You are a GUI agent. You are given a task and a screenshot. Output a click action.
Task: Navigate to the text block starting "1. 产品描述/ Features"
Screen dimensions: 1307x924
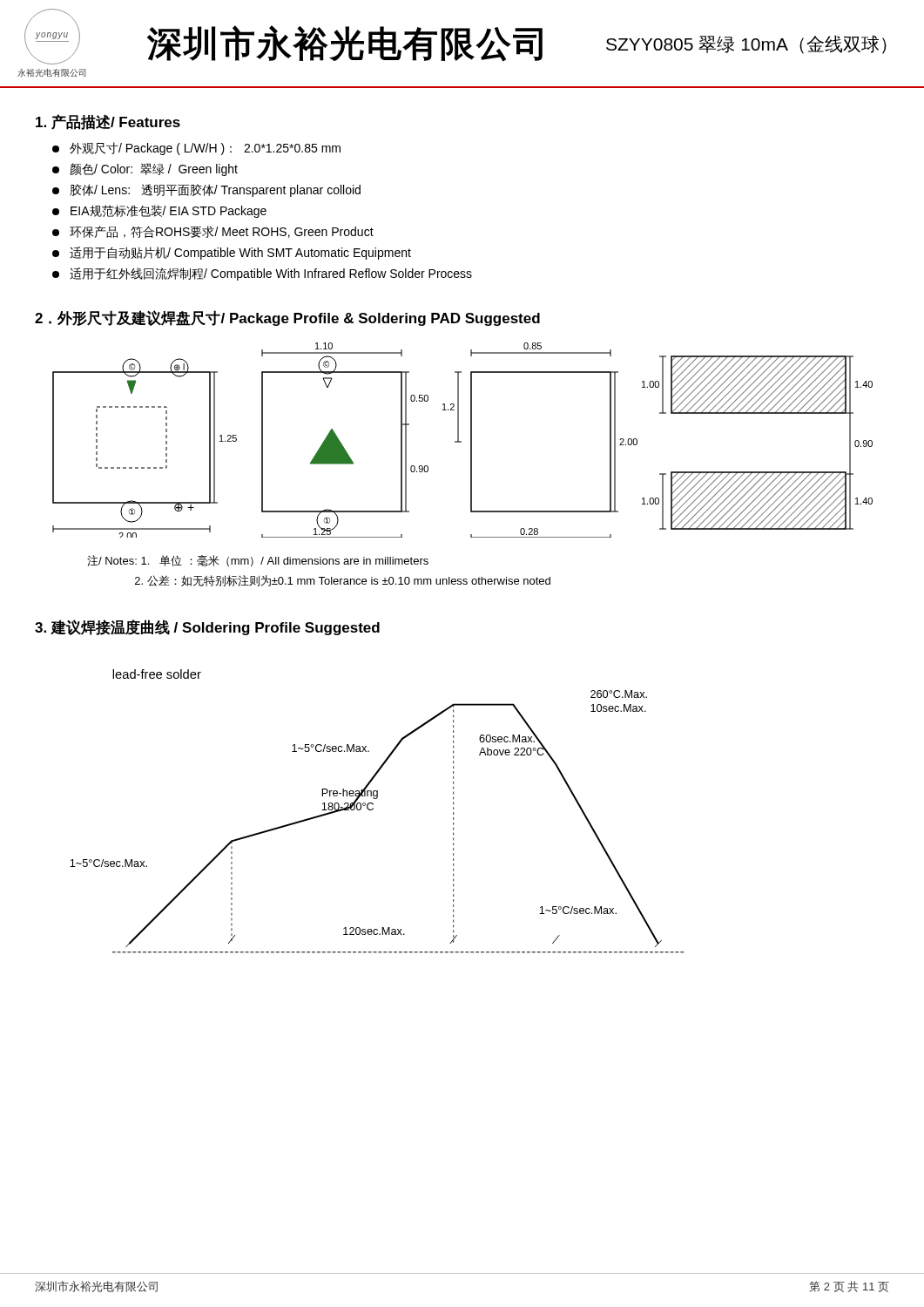click(x=108, y=122)
